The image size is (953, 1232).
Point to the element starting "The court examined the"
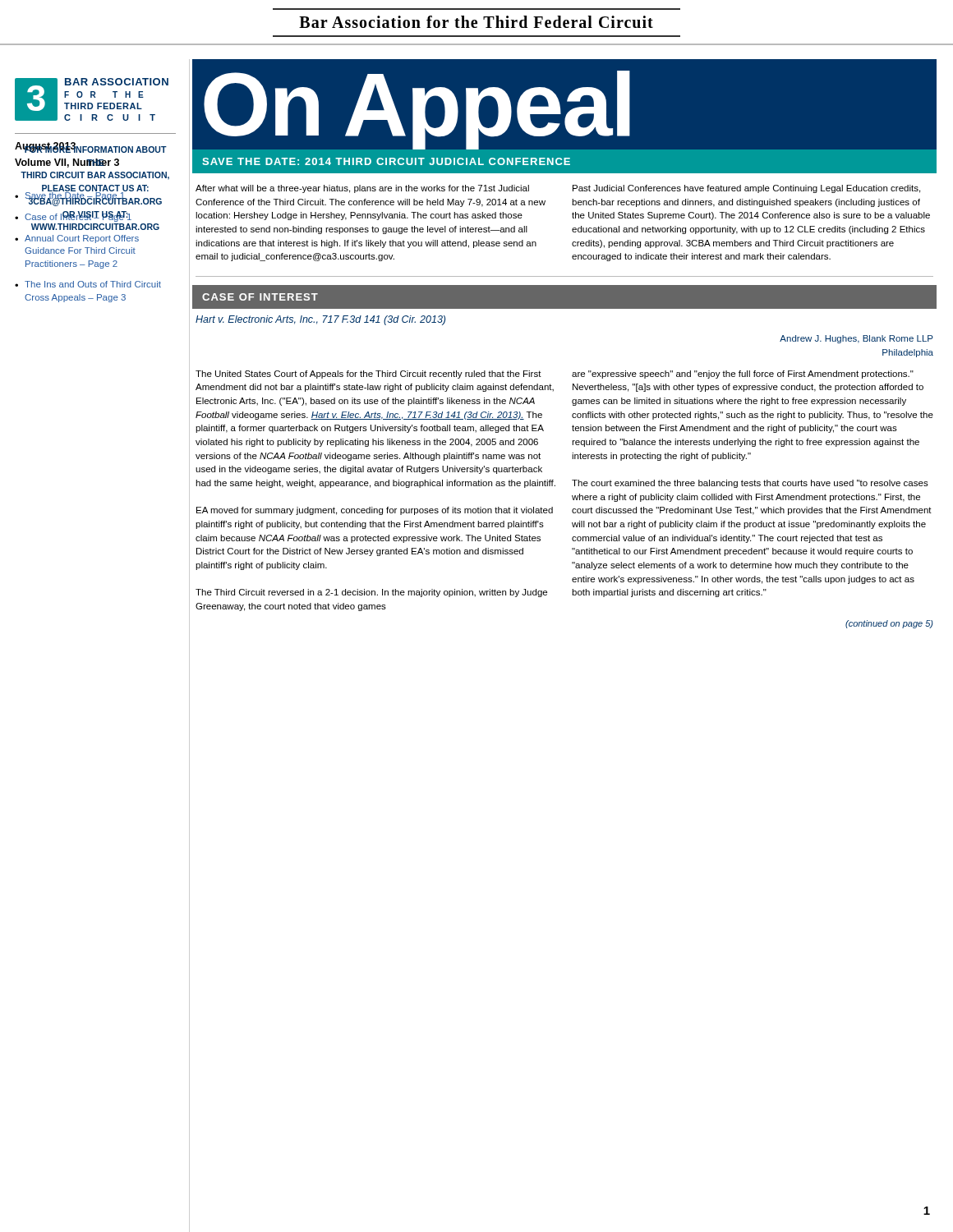click(752, 538)
